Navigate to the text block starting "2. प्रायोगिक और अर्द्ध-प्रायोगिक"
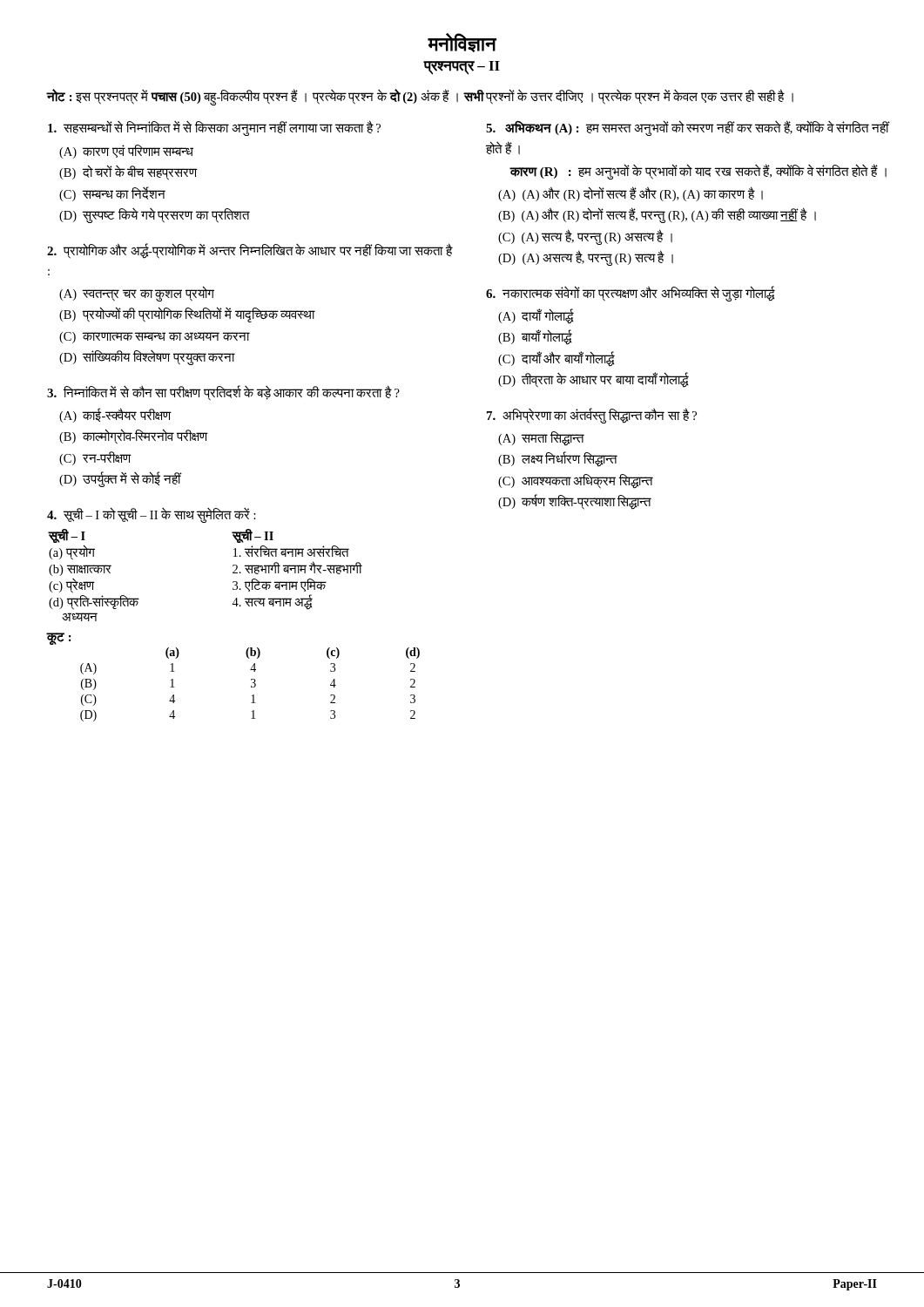The image size is (924, 1307). point(252,306)
